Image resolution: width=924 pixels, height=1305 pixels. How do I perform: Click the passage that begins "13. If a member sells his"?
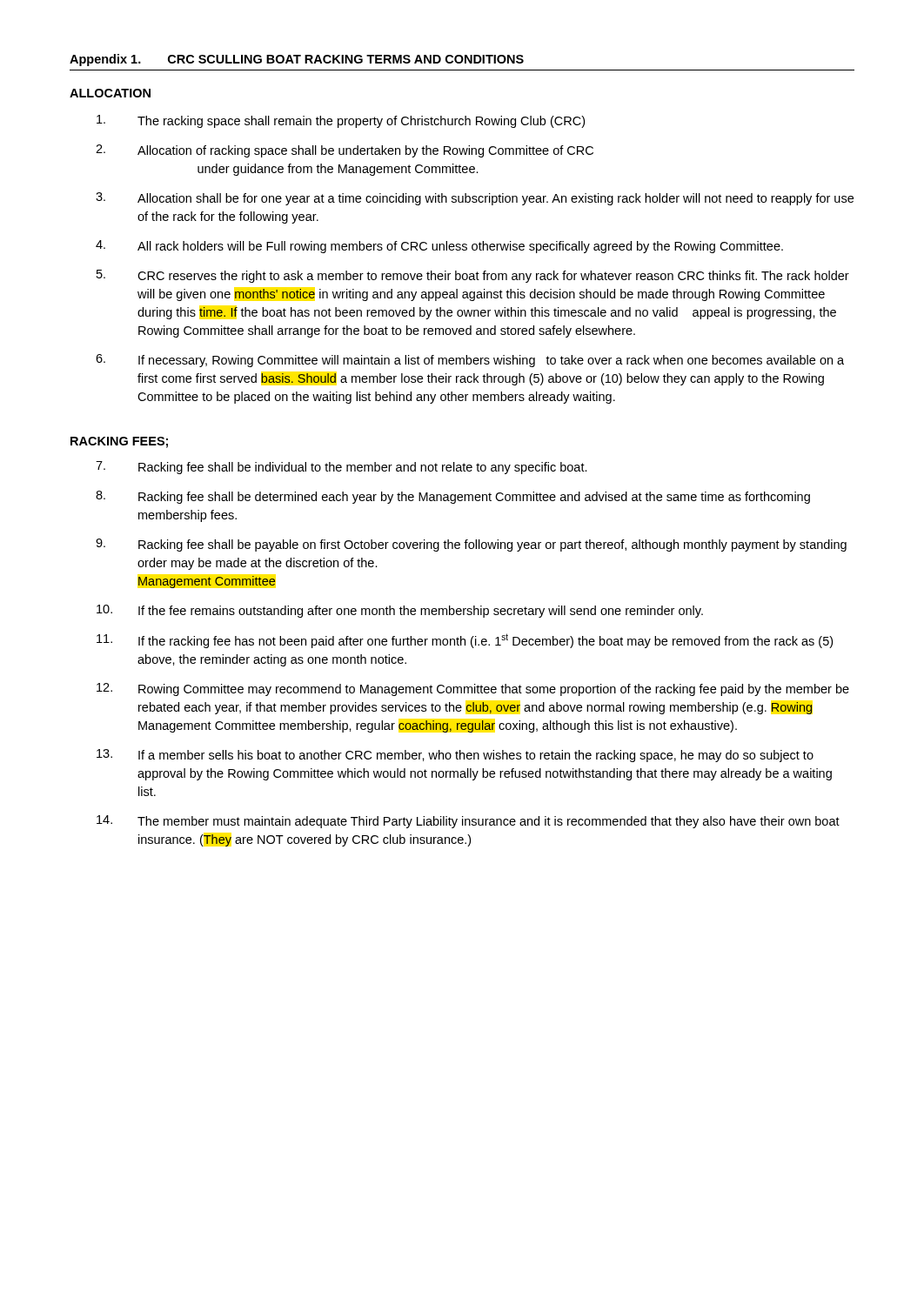(x=462, y=774)
